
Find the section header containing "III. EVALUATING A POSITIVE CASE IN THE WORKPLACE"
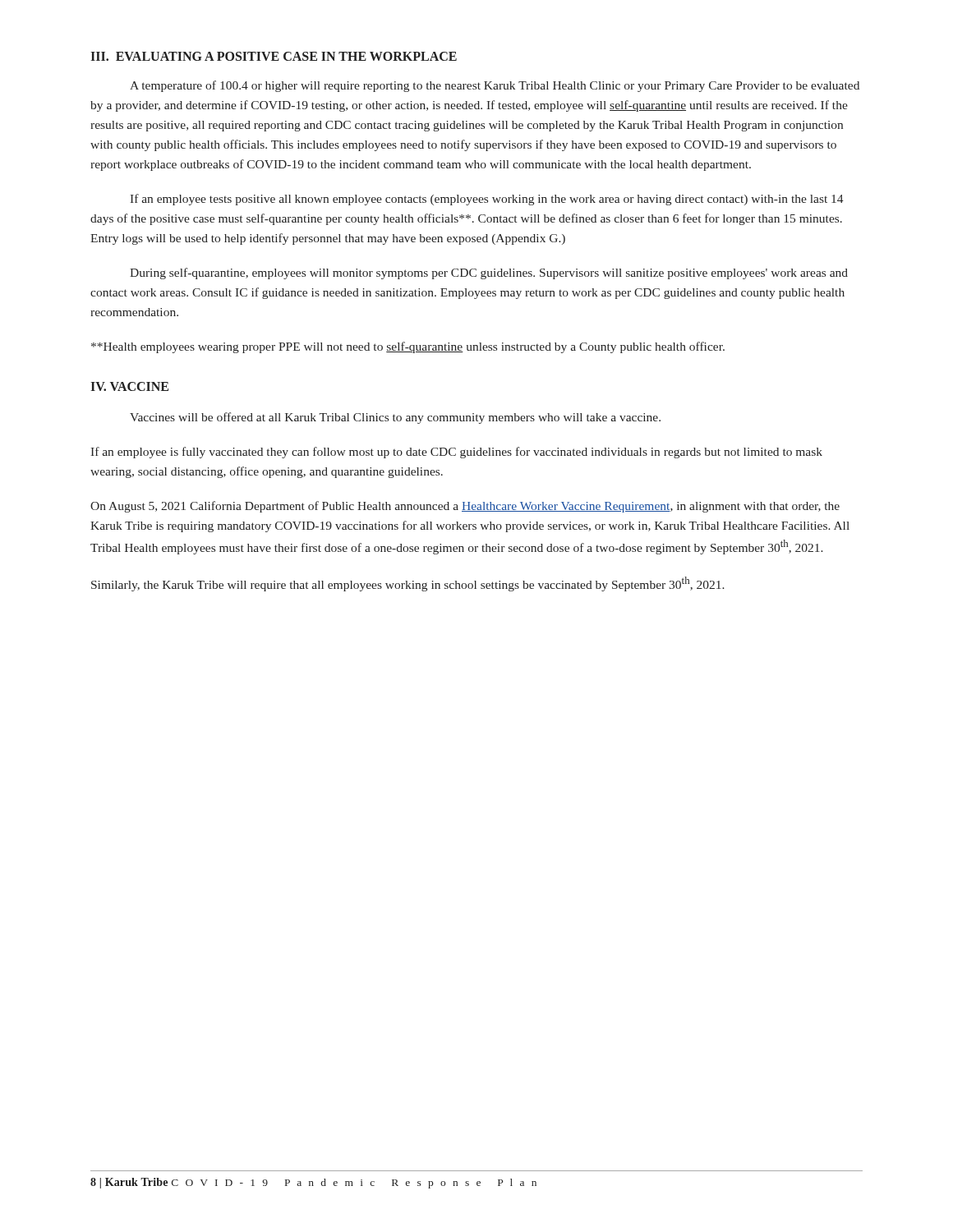(274, 56)
